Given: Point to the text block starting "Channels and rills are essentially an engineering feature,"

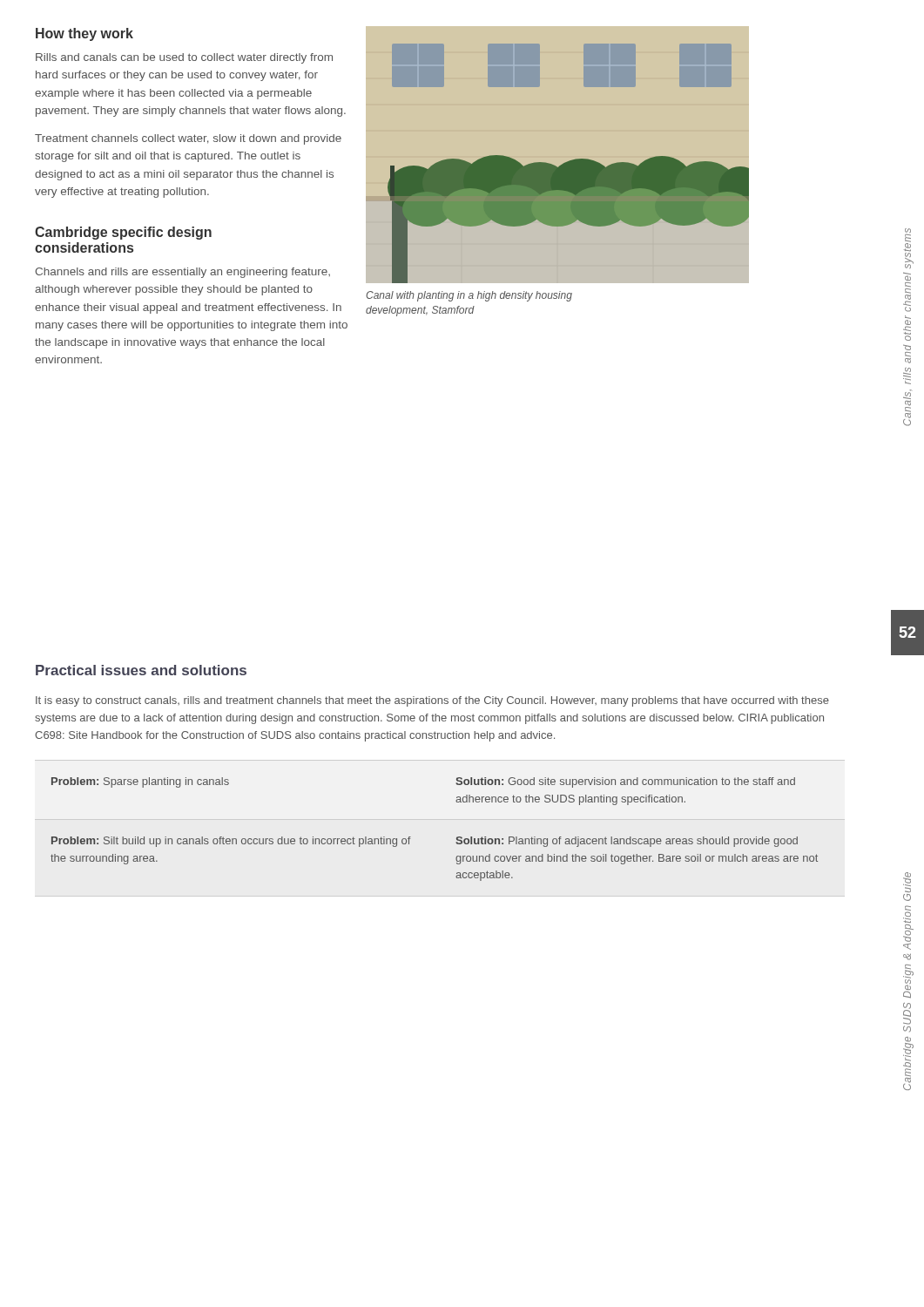Looking at the screenshot, I should pos(192,316).
